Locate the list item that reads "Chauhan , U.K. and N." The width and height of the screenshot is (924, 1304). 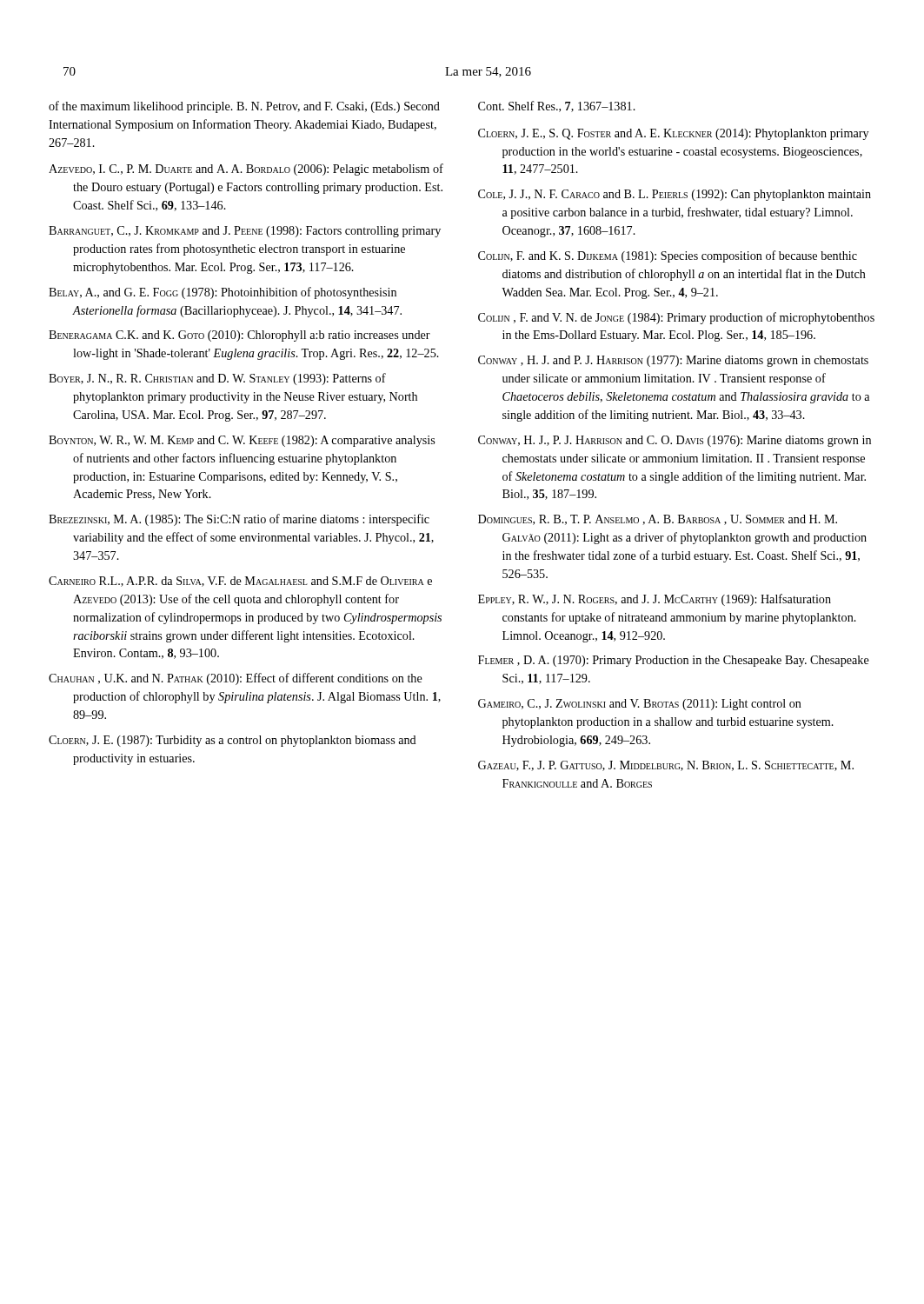pyautogui.click(x=245, y=696)
